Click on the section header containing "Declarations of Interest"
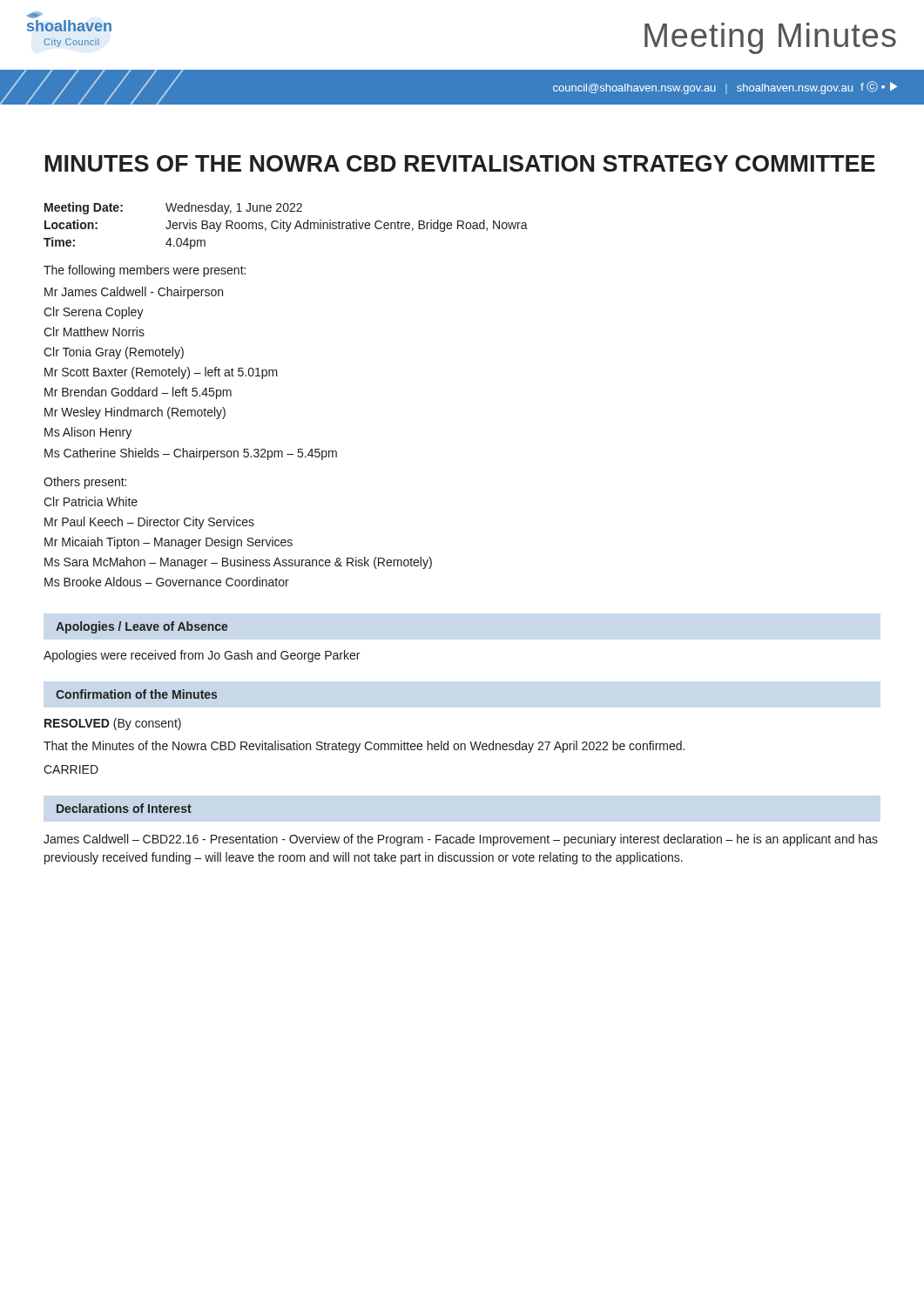 coord(123,809)
